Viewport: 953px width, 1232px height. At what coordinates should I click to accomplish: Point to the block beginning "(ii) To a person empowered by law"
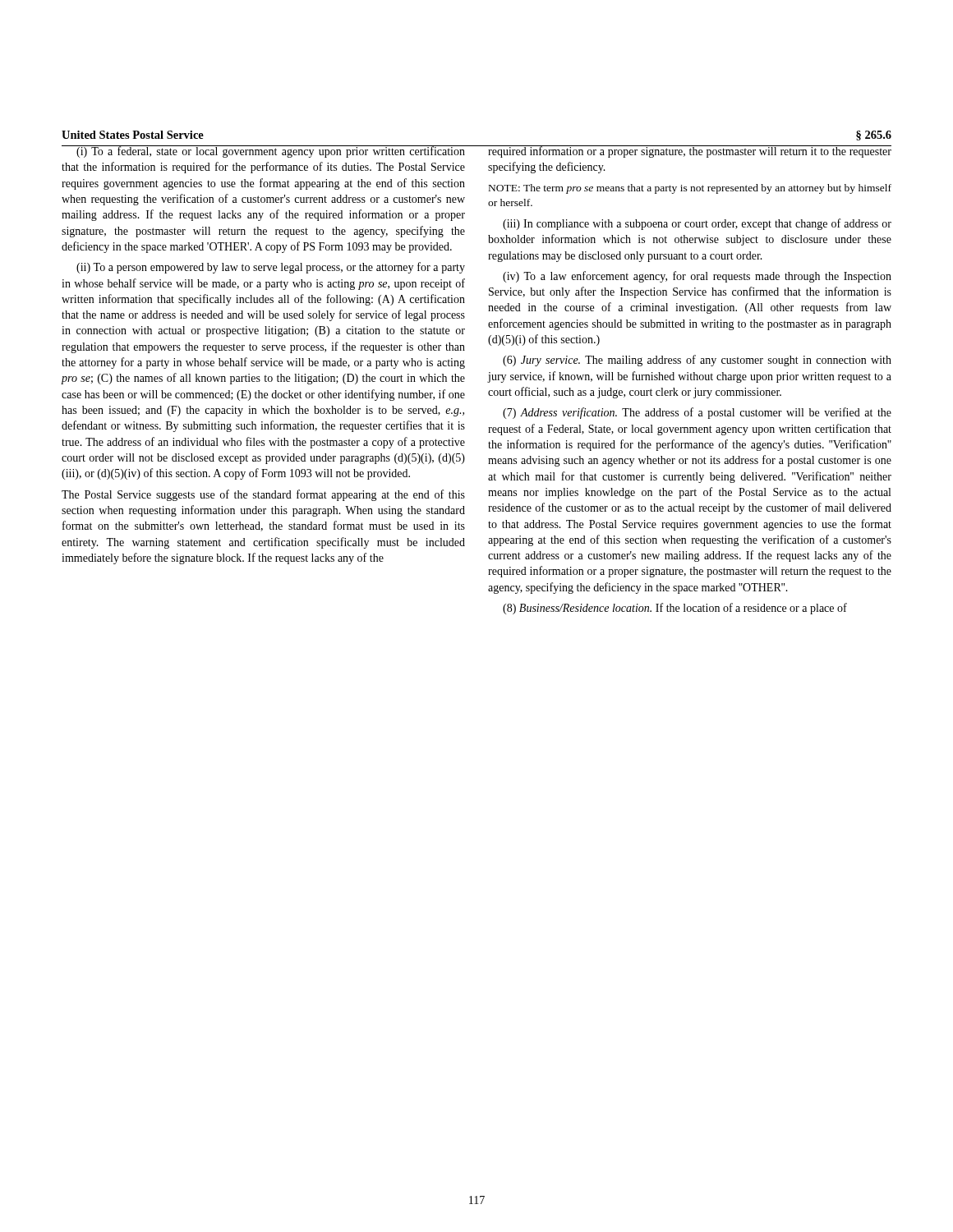[263, 371]
